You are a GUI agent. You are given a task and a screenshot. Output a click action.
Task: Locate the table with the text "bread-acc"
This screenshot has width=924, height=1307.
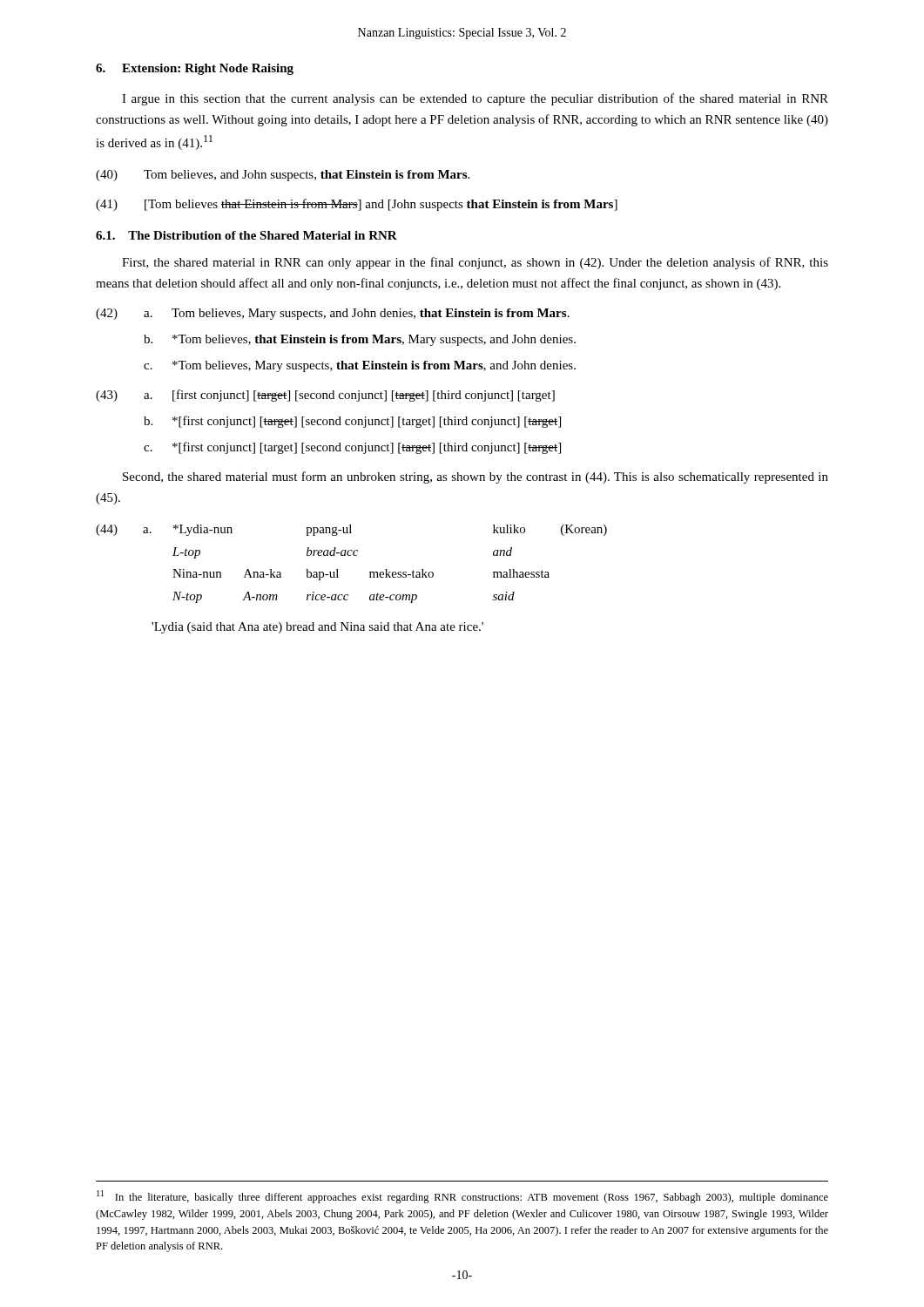[462, 563]
